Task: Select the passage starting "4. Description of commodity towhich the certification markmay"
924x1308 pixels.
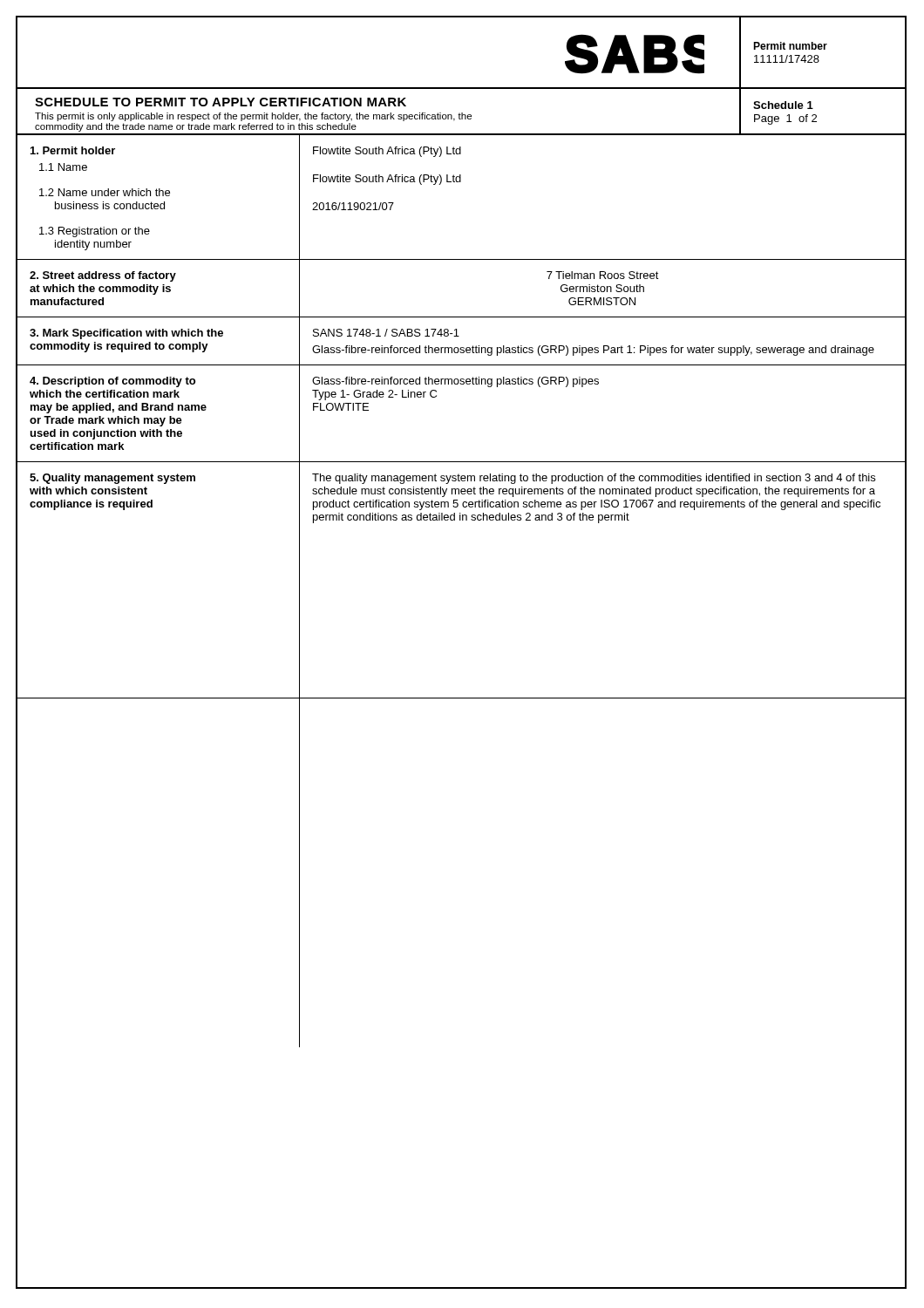Action: pos(118,413)
